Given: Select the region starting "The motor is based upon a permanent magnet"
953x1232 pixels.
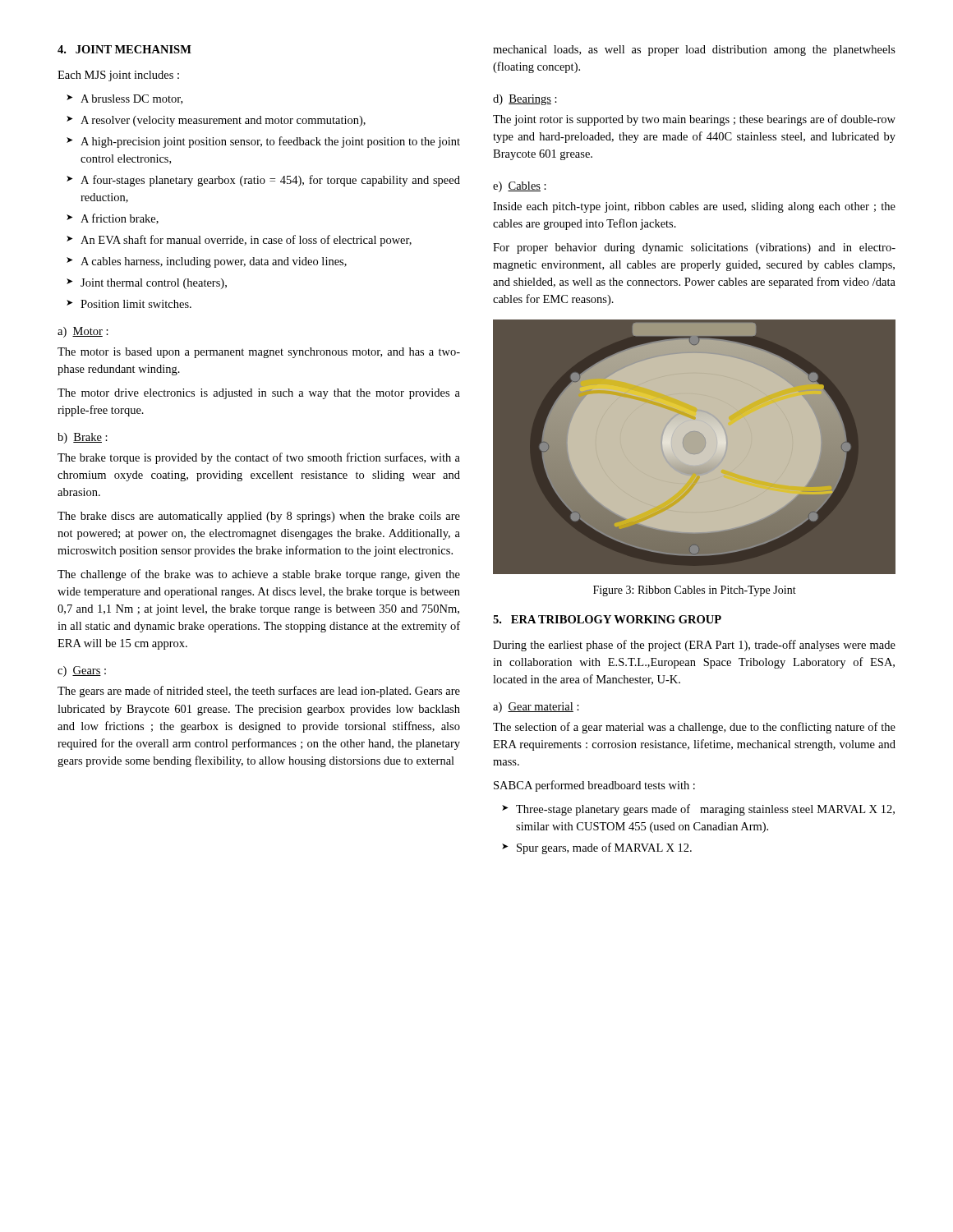Looking at the screenshot, I should [x=259, y=360].
